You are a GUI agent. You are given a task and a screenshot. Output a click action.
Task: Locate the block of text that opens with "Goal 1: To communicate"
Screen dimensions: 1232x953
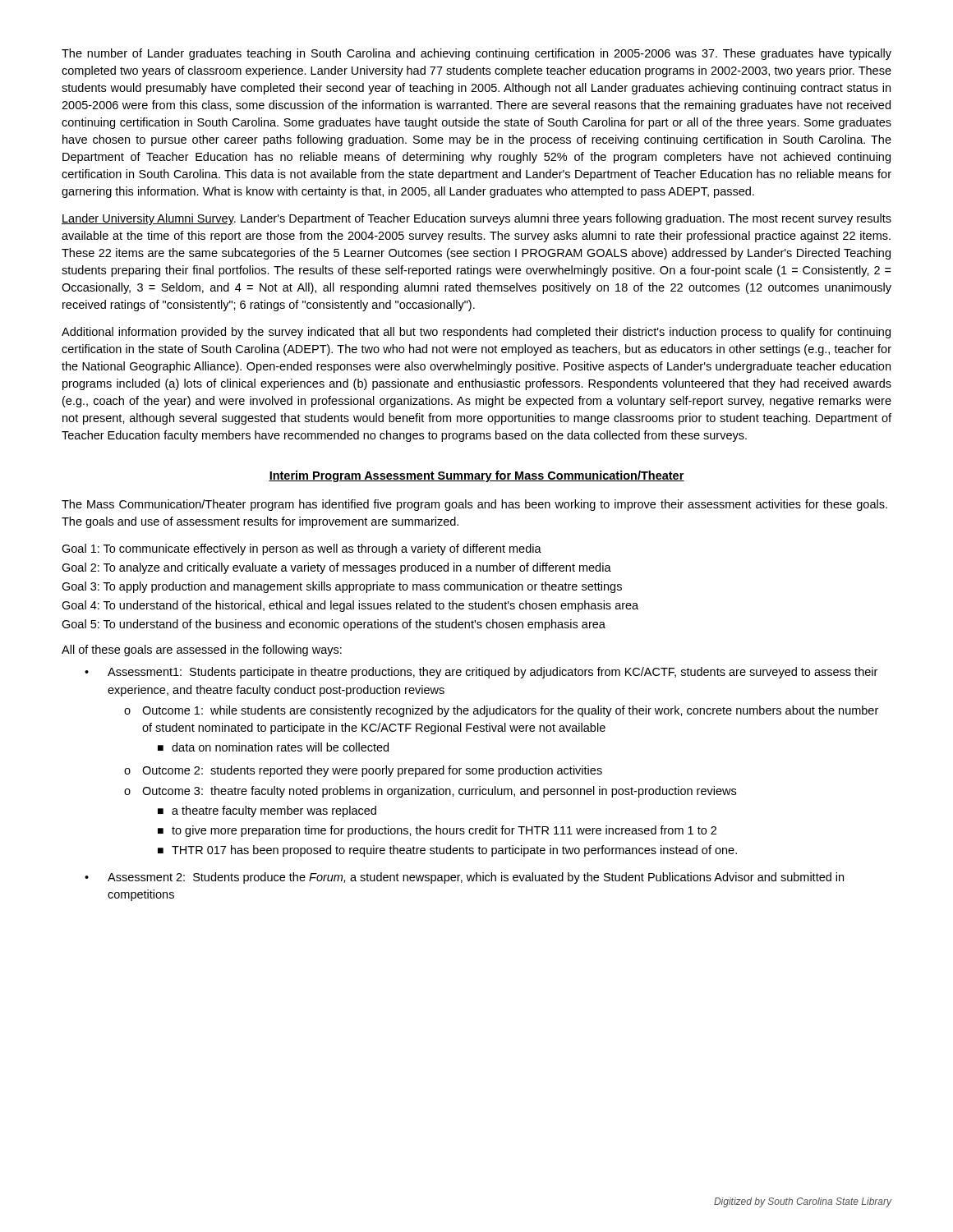tap(301, 549)
